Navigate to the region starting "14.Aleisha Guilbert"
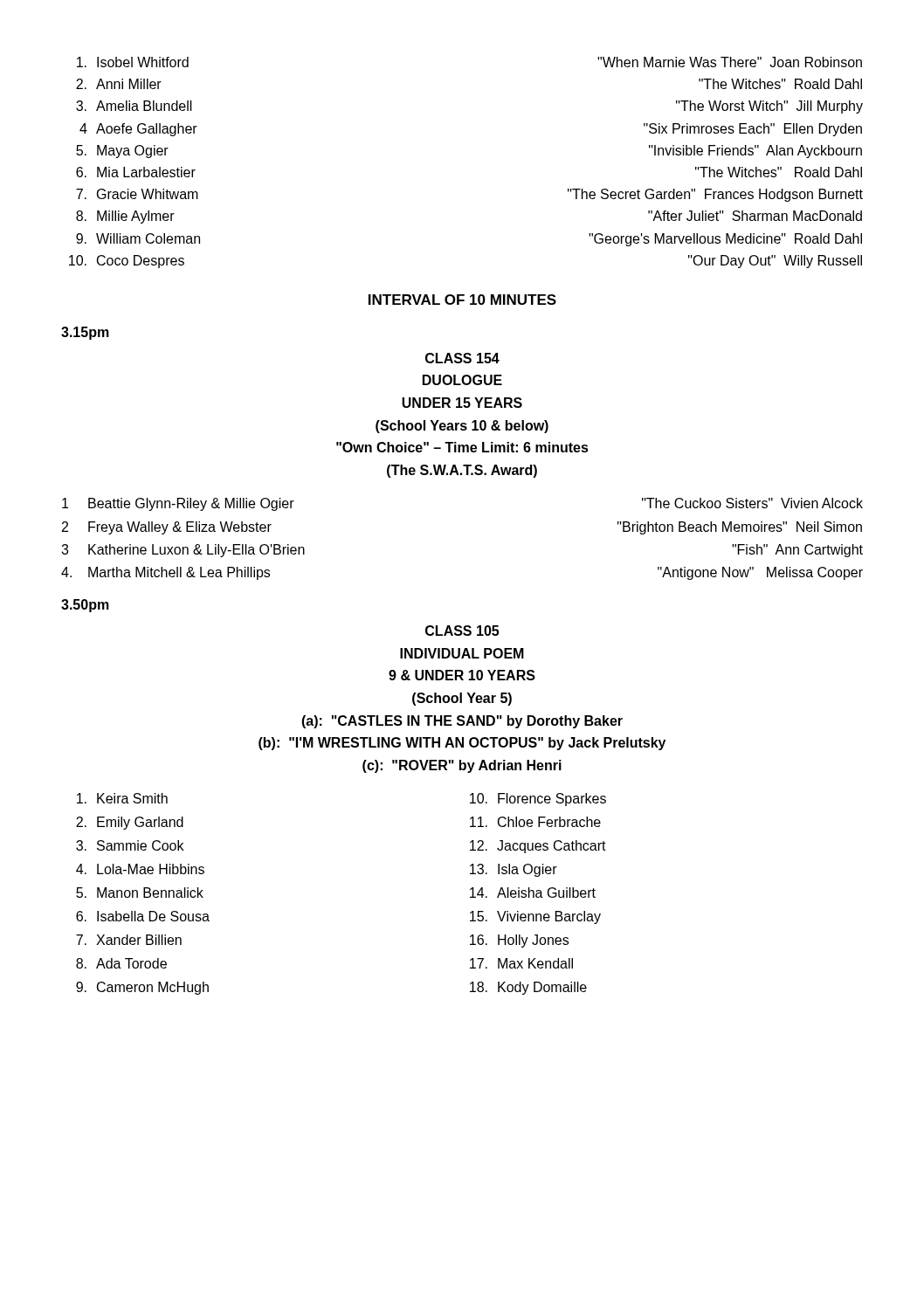This screenshot has height=1310, width=924. point(529,894)
